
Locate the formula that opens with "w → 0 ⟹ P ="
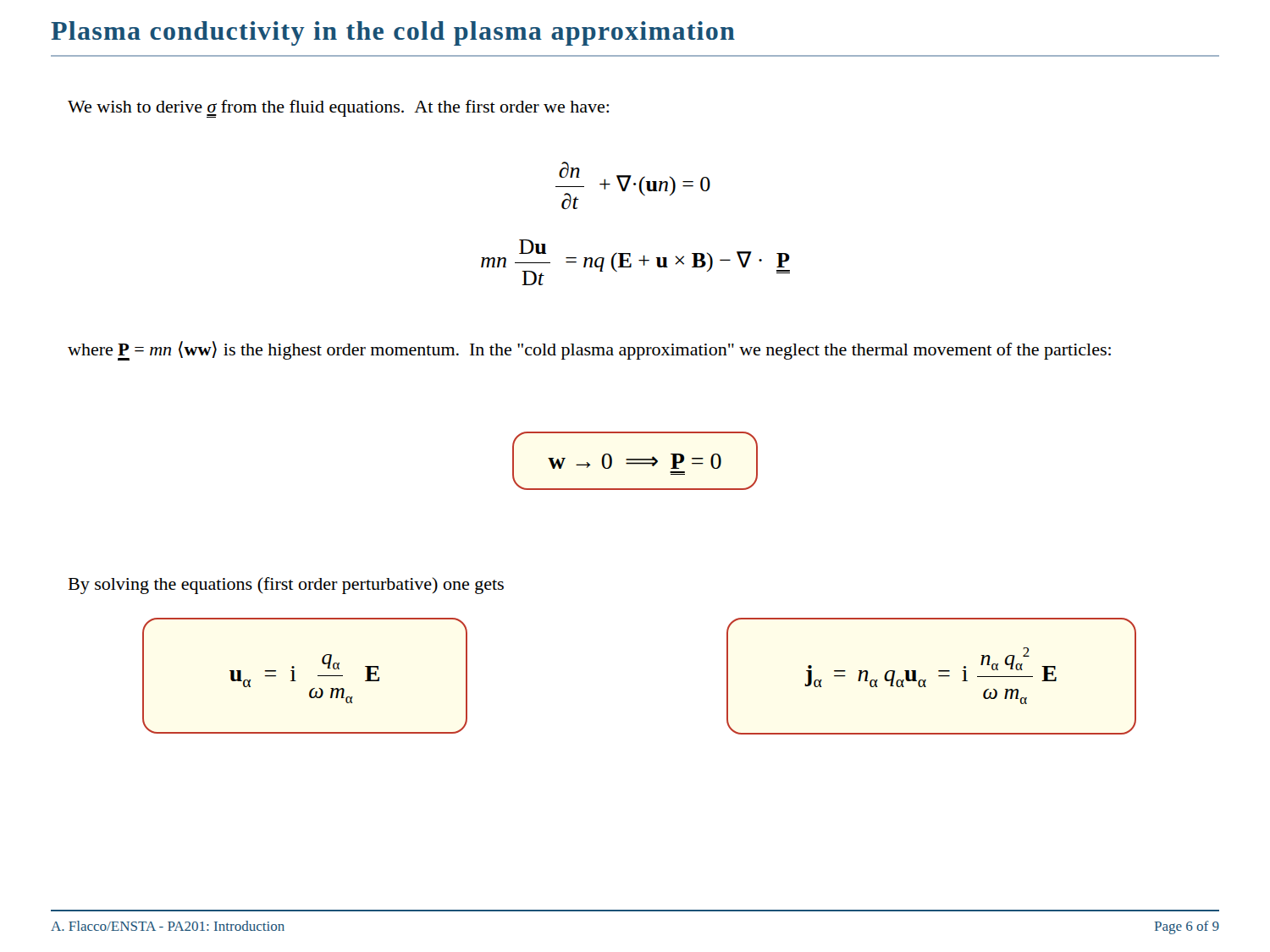point(635,461)
